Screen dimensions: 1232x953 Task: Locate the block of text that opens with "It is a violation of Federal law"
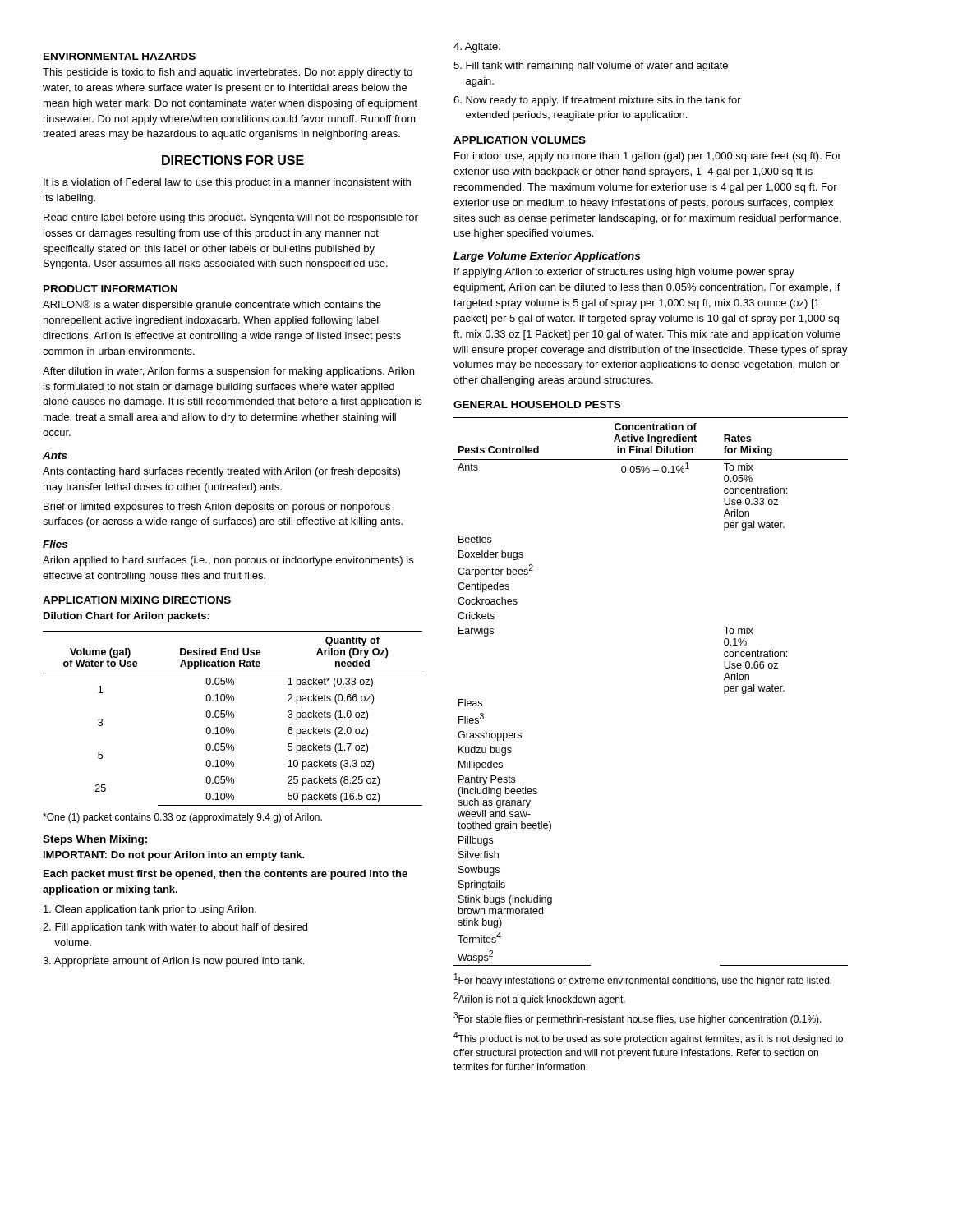click(x=227, y=190)
